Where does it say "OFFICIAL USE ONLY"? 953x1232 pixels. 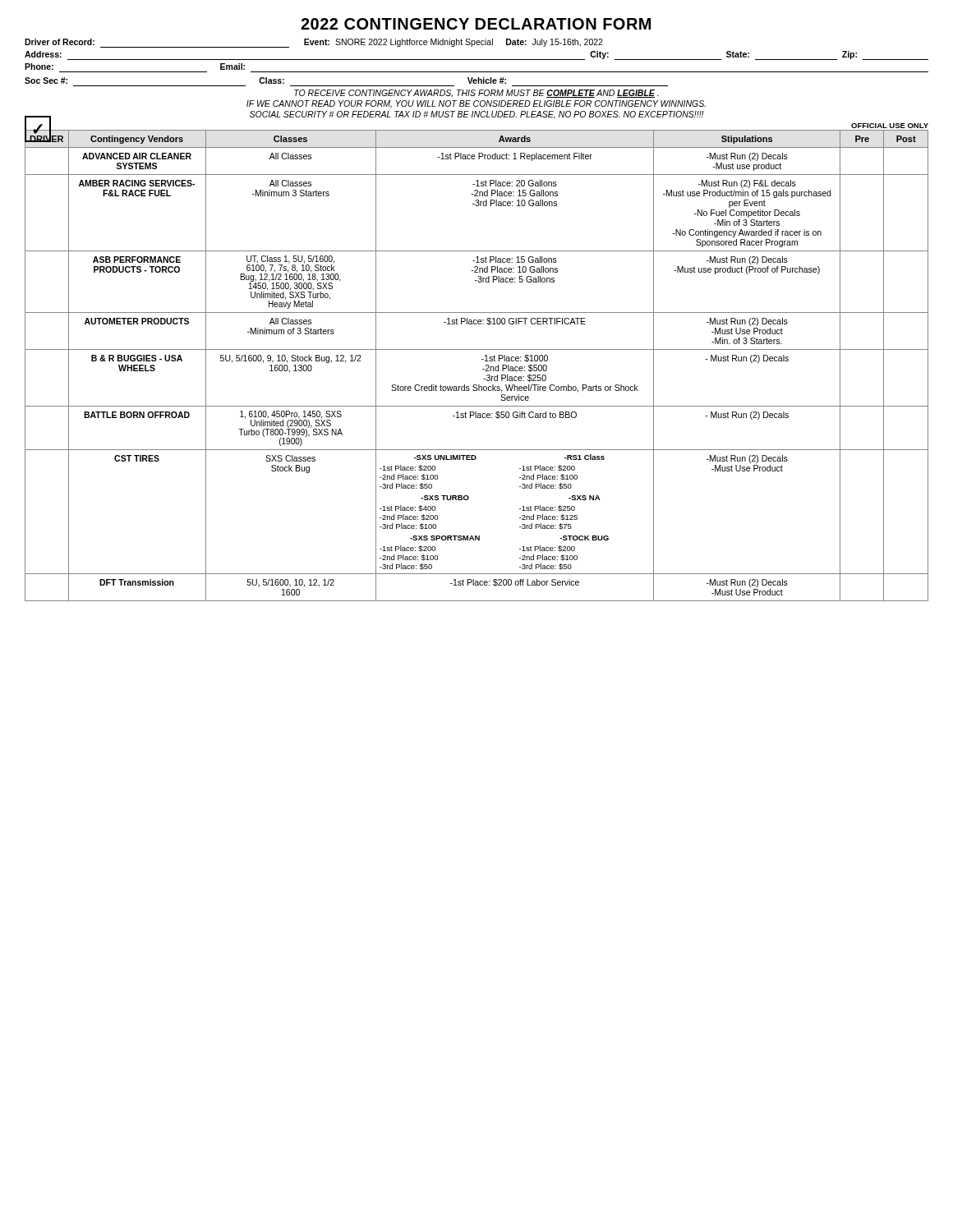click(x=890, y=125)
